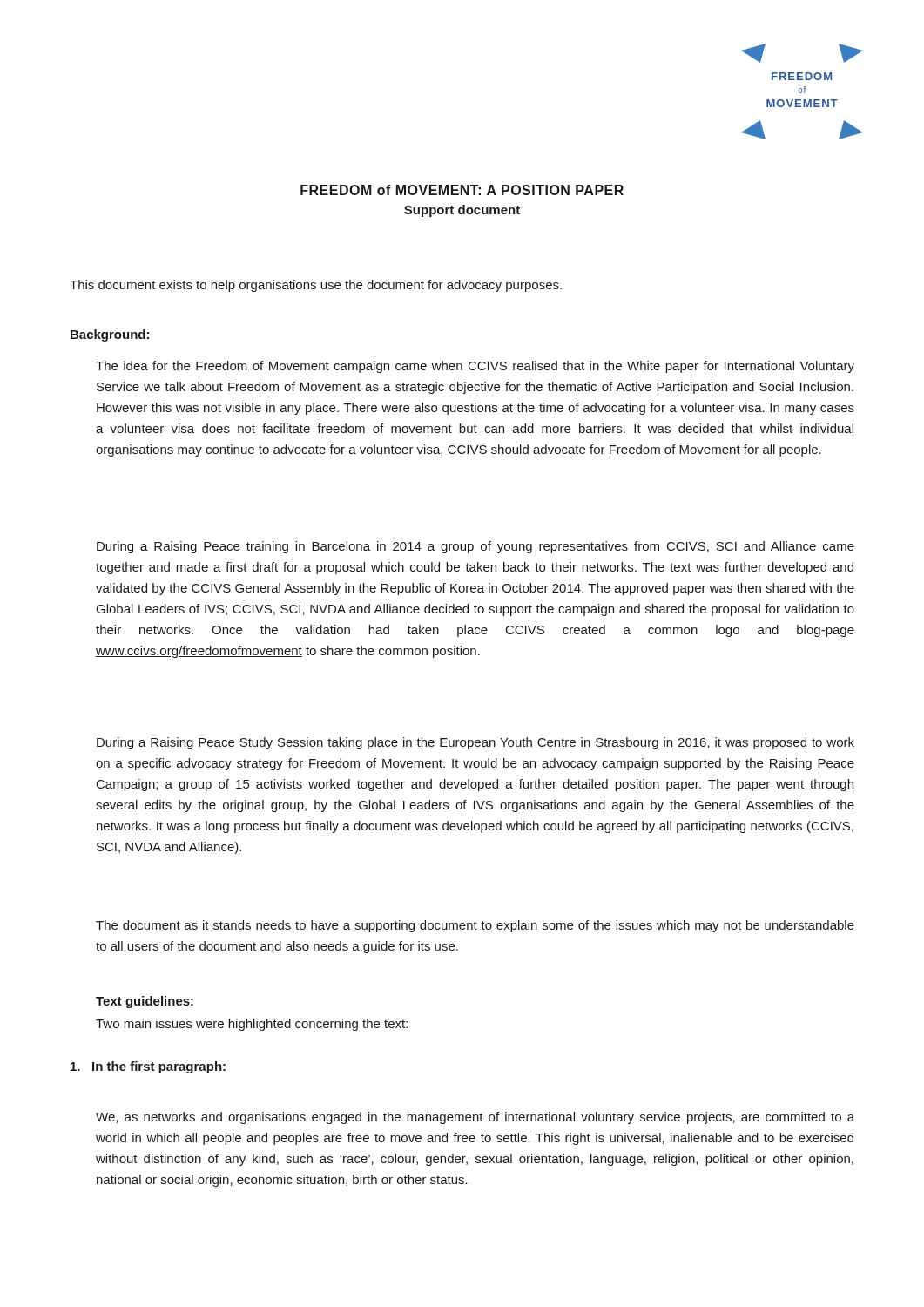The image size is (924, 1307).
Task: Click on the title that reads "FREEDOM of MOVEMENT: A"
Action: 462,200
